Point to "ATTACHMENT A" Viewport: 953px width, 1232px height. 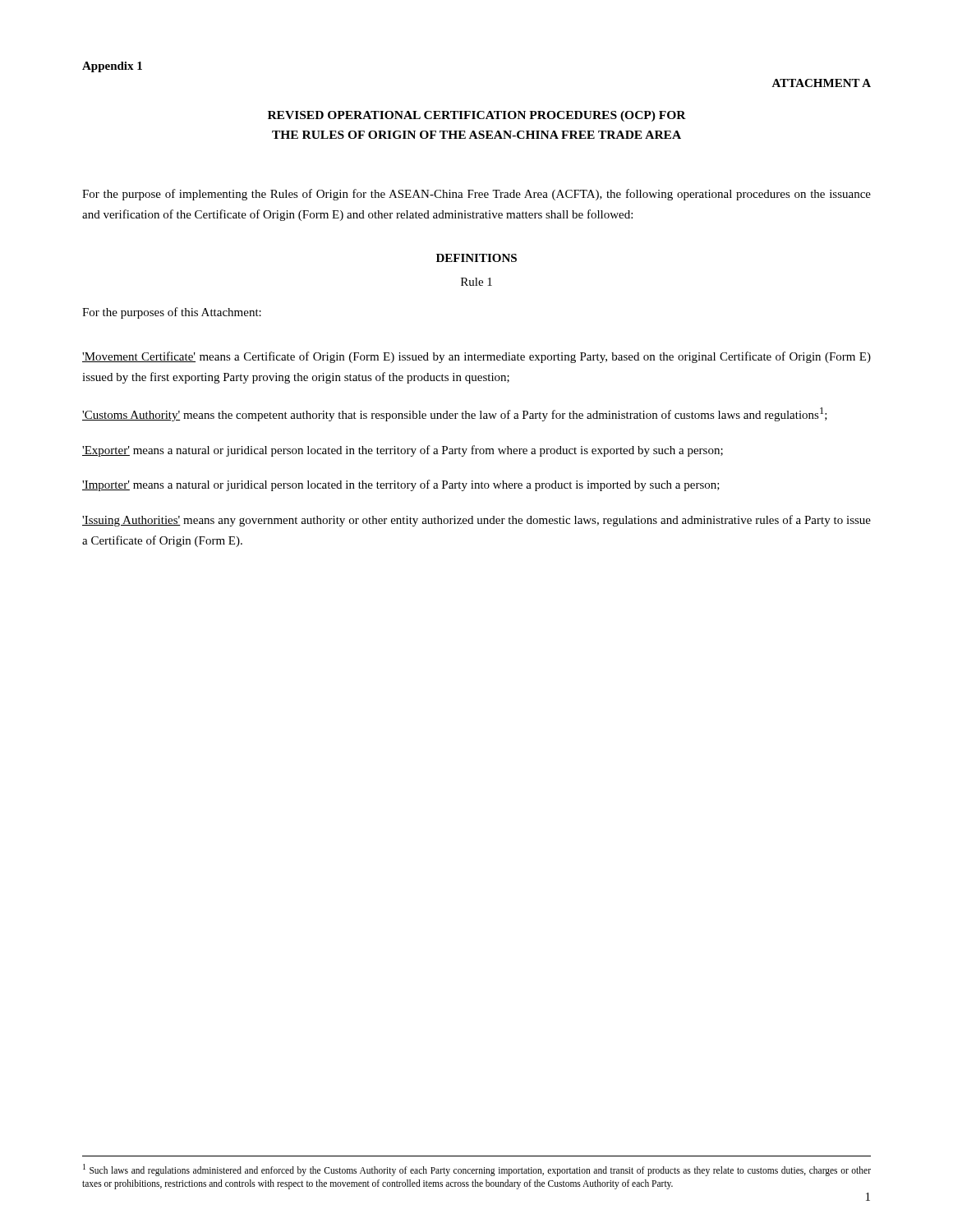click(x=821, y=83)
